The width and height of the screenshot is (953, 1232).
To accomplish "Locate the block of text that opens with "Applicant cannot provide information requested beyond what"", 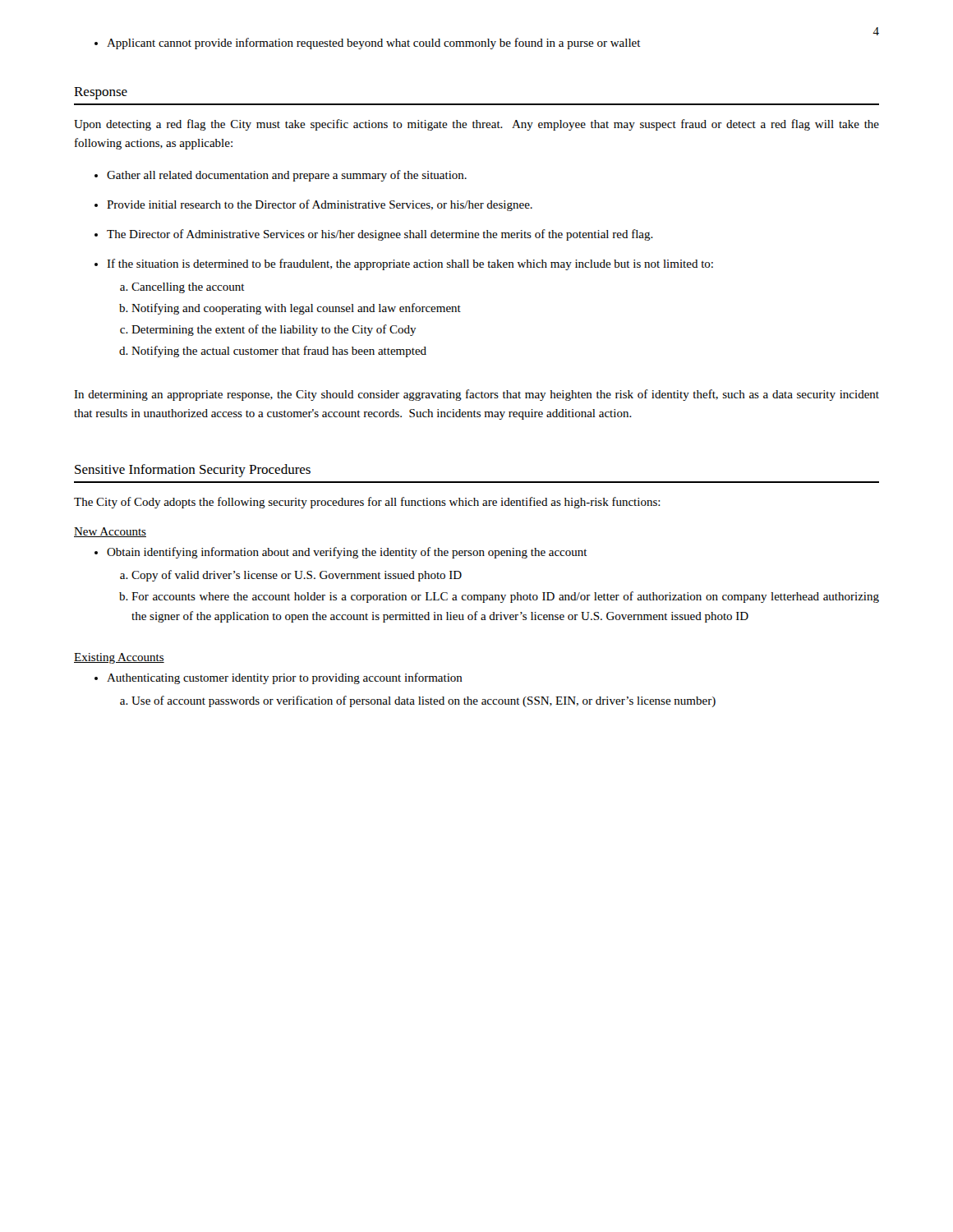I will click(x=493, y=43).
